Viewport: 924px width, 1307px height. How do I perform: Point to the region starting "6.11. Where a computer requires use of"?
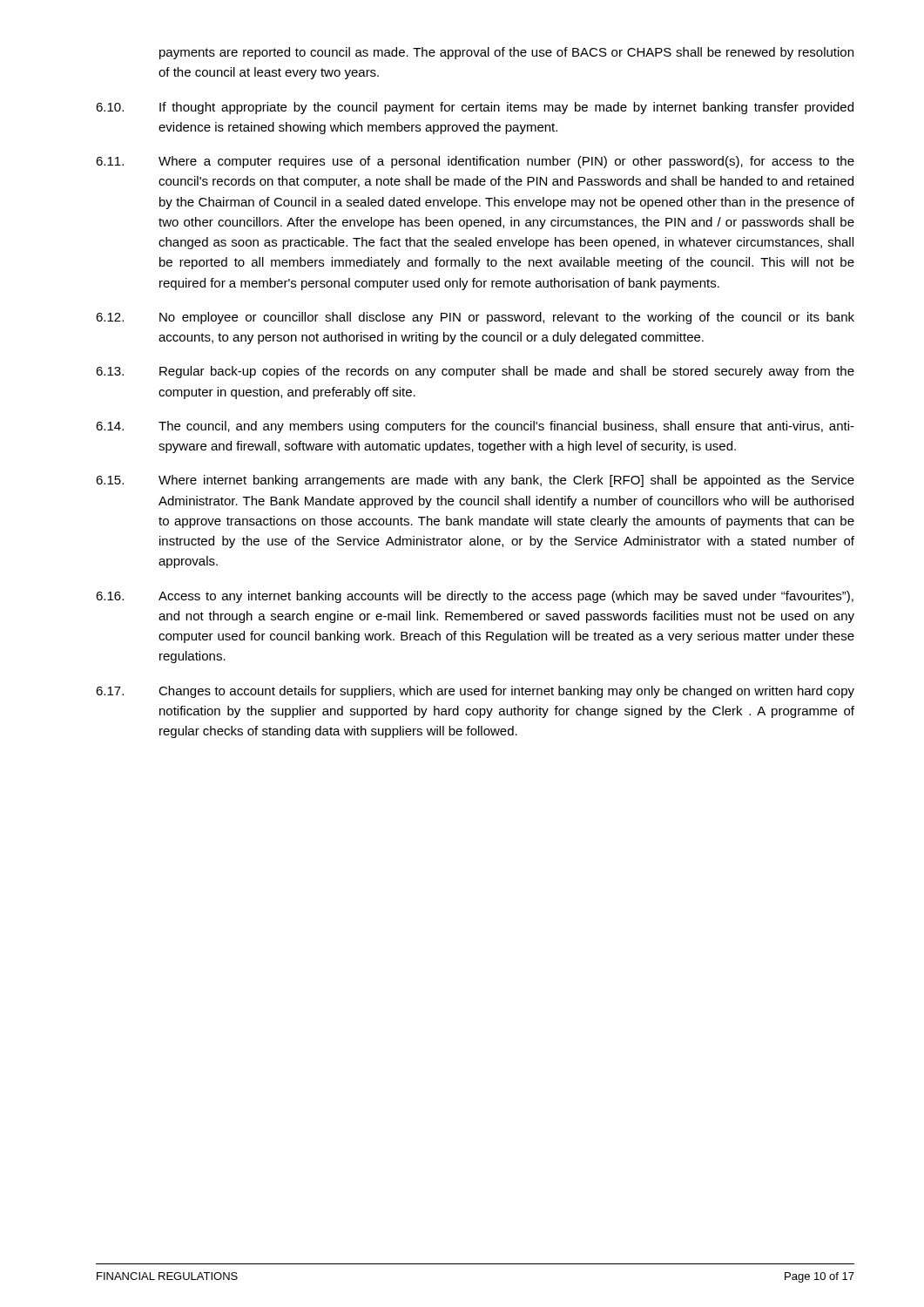[x=475, y=222]
